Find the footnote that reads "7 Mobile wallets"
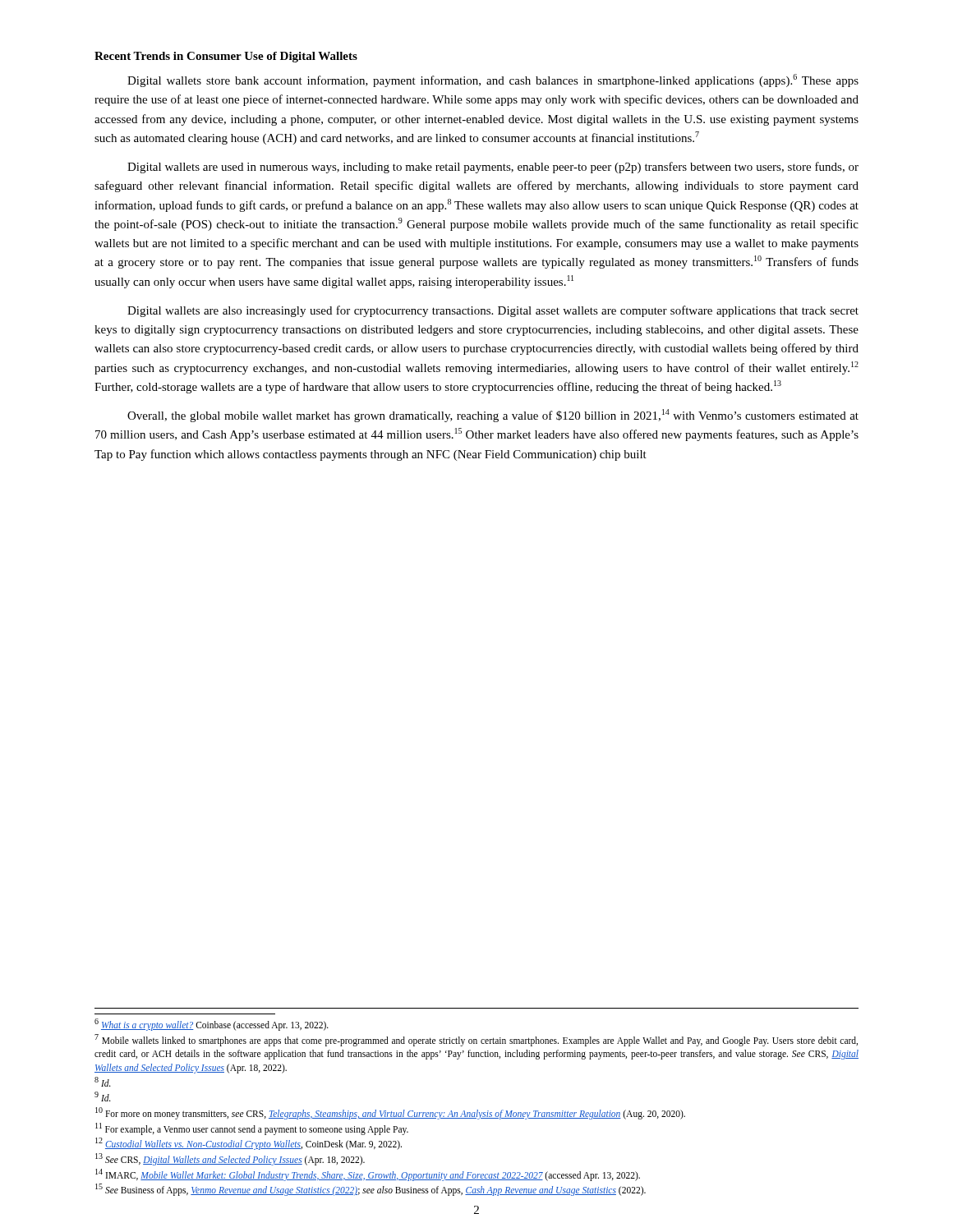 (x=476, y=1053)
